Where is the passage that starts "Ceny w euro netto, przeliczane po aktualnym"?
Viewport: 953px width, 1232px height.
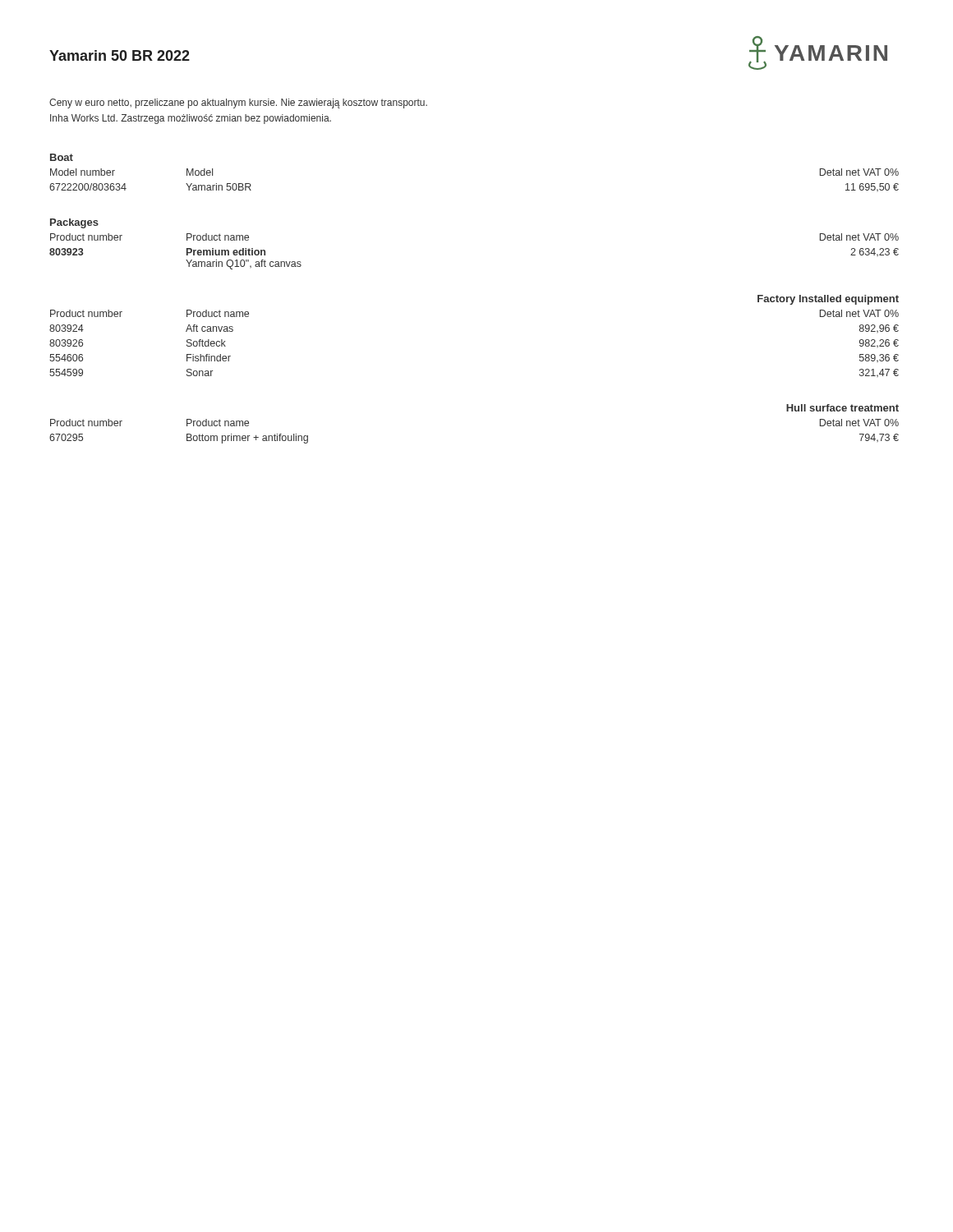(239, 110)
